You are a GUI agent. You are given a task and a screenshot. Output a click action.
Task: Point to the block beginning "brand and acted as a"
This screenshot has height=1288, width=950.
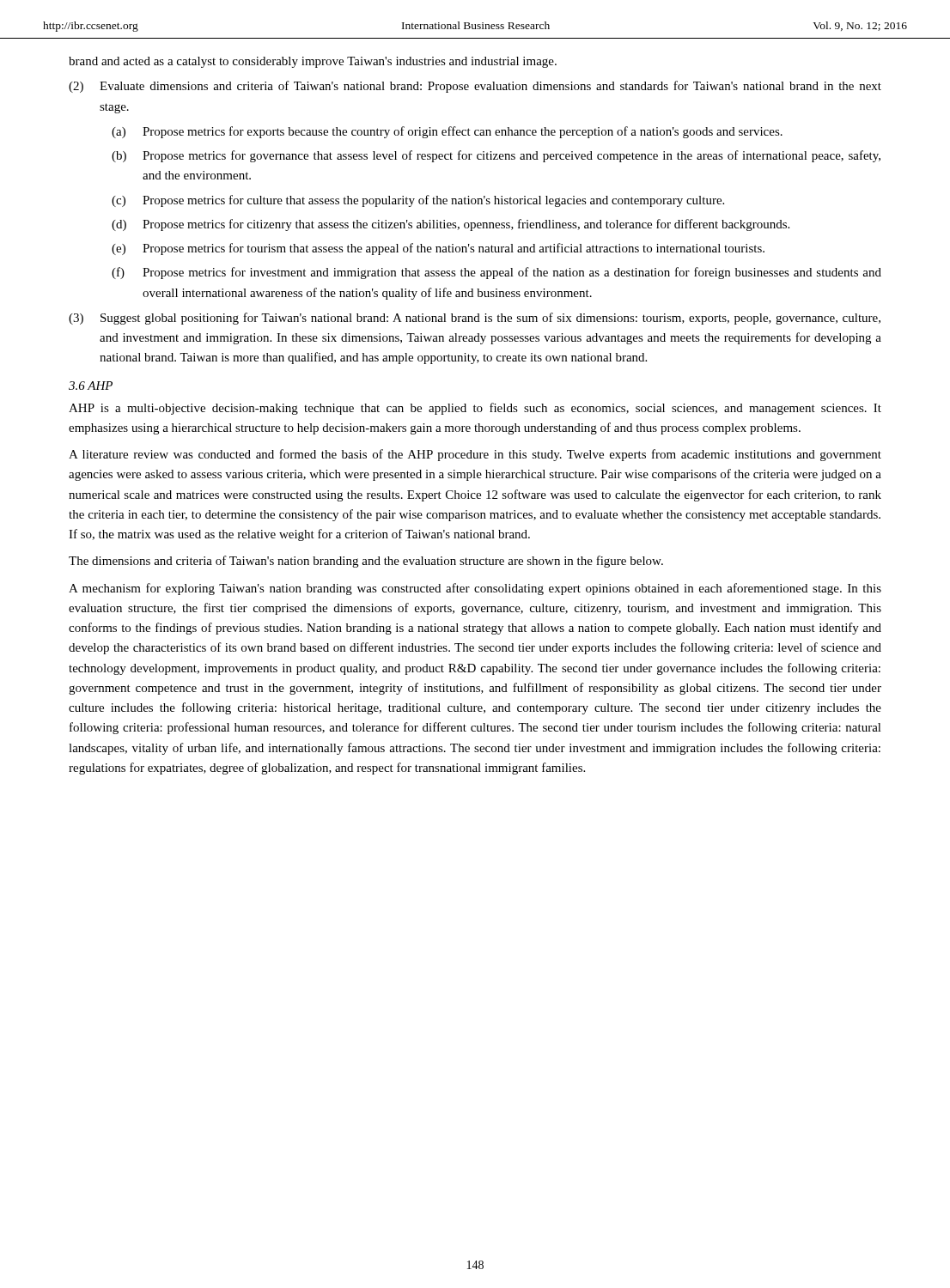pos(313,61)
